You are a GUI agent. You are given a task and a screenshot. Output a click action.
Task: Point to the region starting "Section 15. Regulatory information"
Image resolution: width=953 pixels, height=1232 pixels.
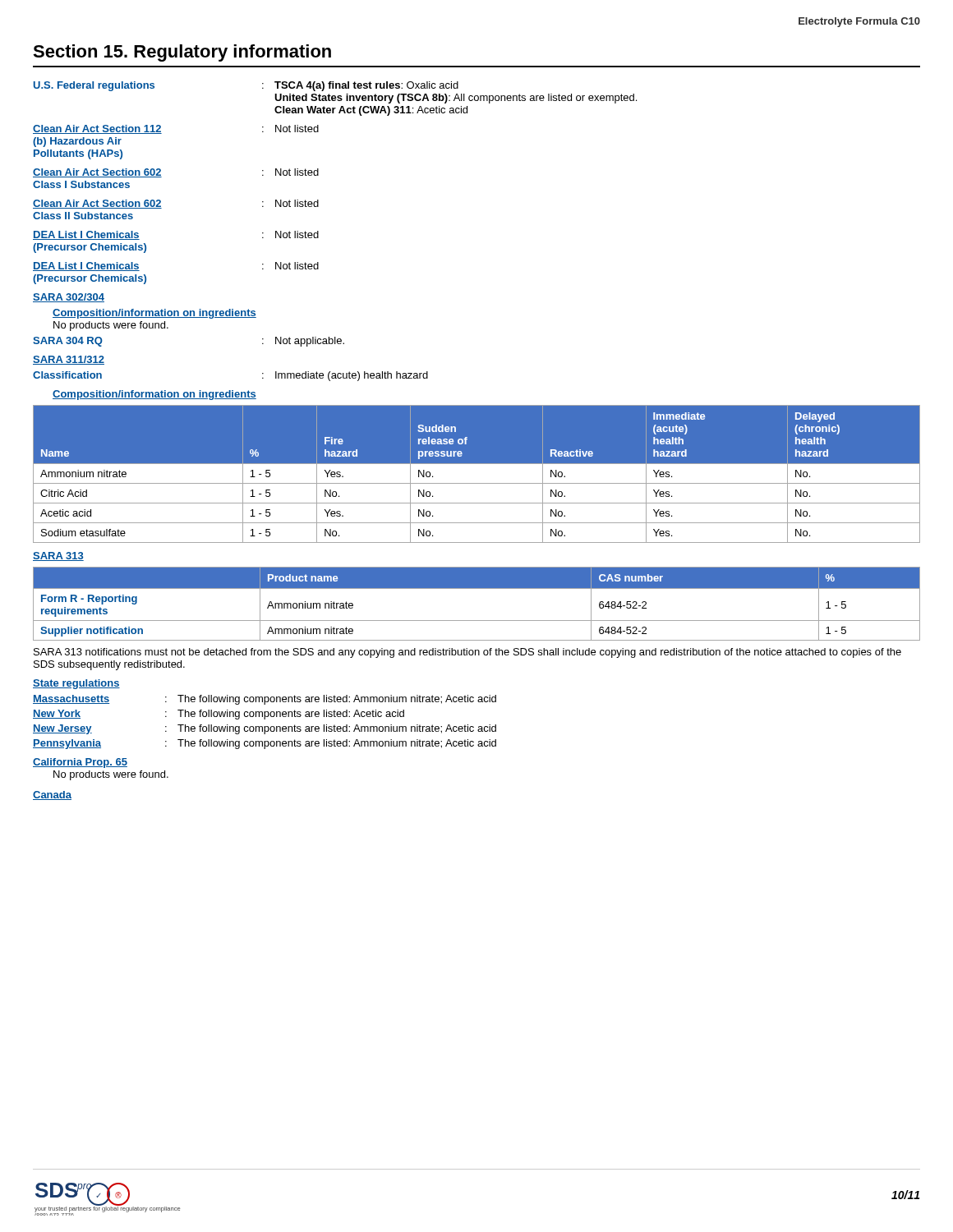[x=476, y=54]
